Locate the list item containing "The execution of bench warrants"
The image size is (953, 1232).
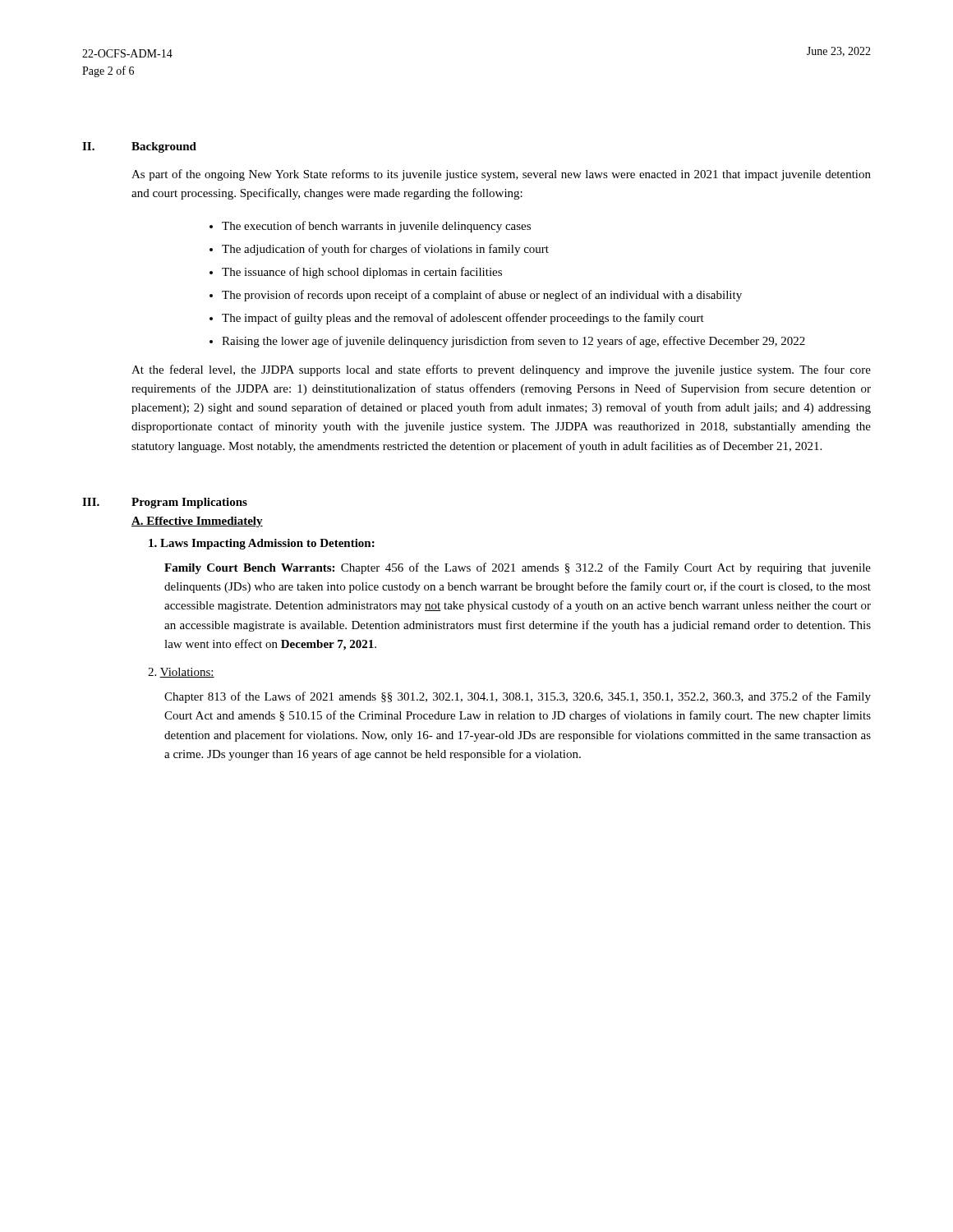tap(377, 225)
